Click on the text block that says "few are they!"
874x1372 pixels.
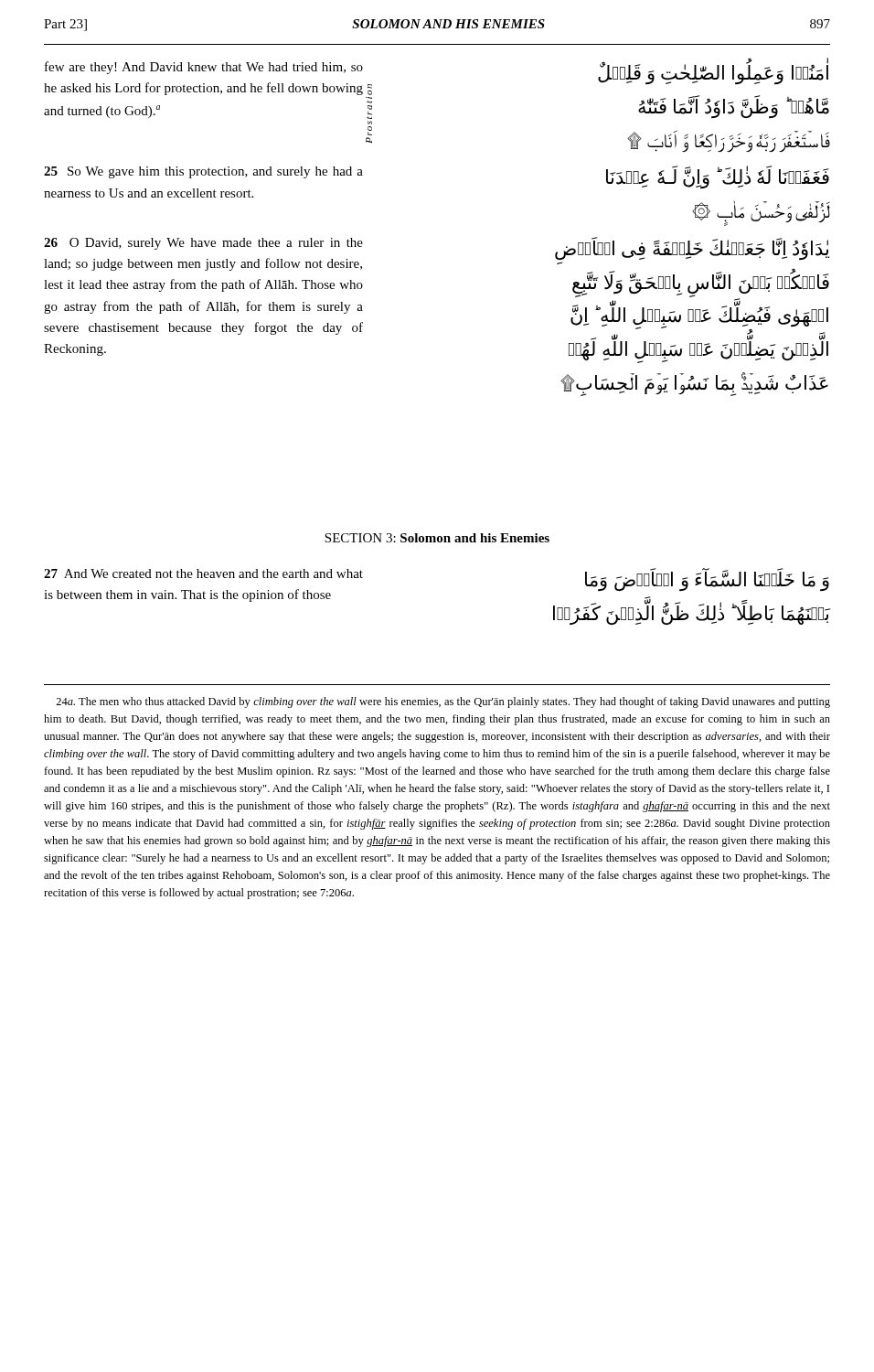tap(203, 88)
